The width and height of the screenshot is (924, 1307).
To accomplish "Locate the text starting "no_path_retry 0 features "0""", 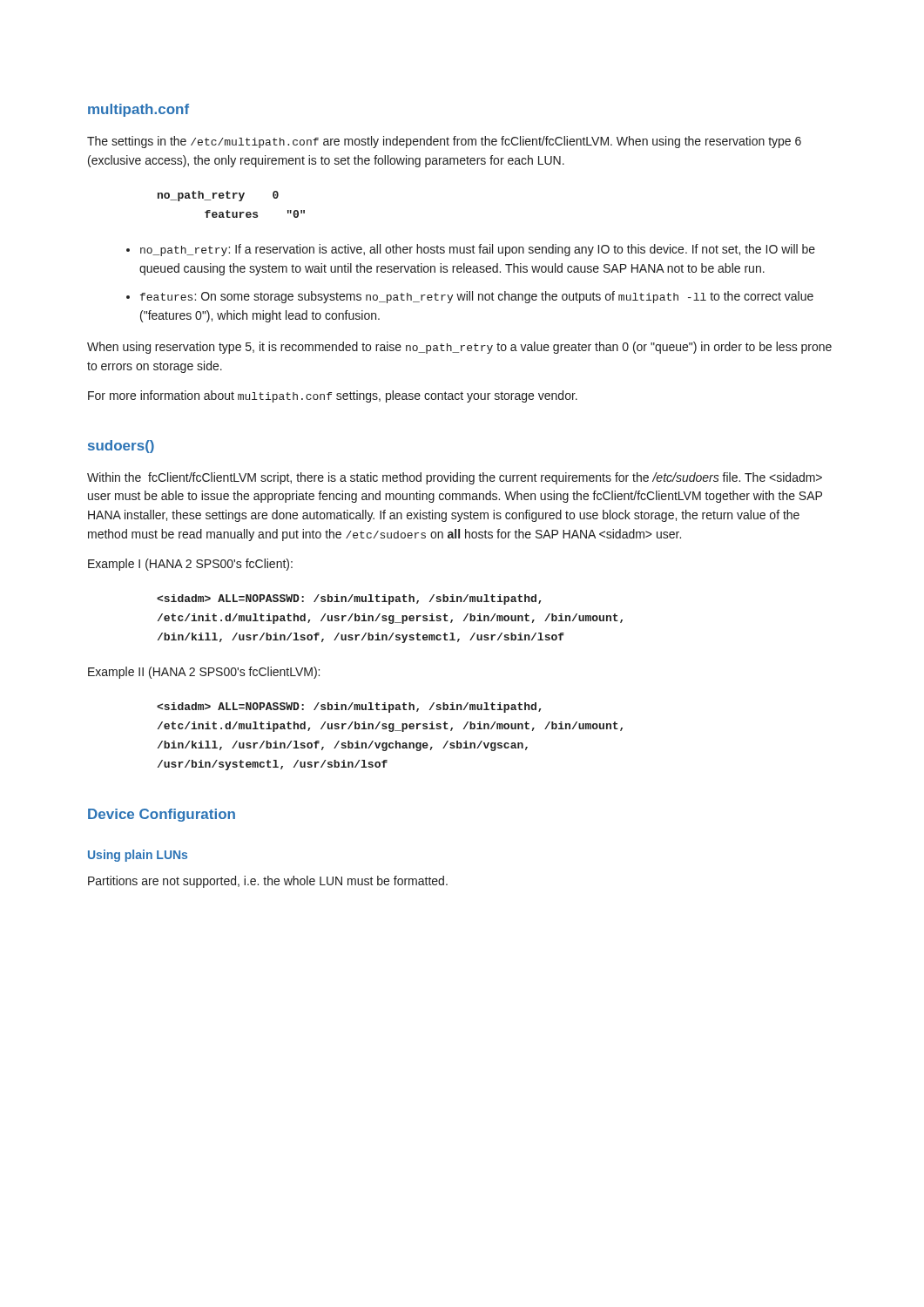I will click(x=232, y=205).
